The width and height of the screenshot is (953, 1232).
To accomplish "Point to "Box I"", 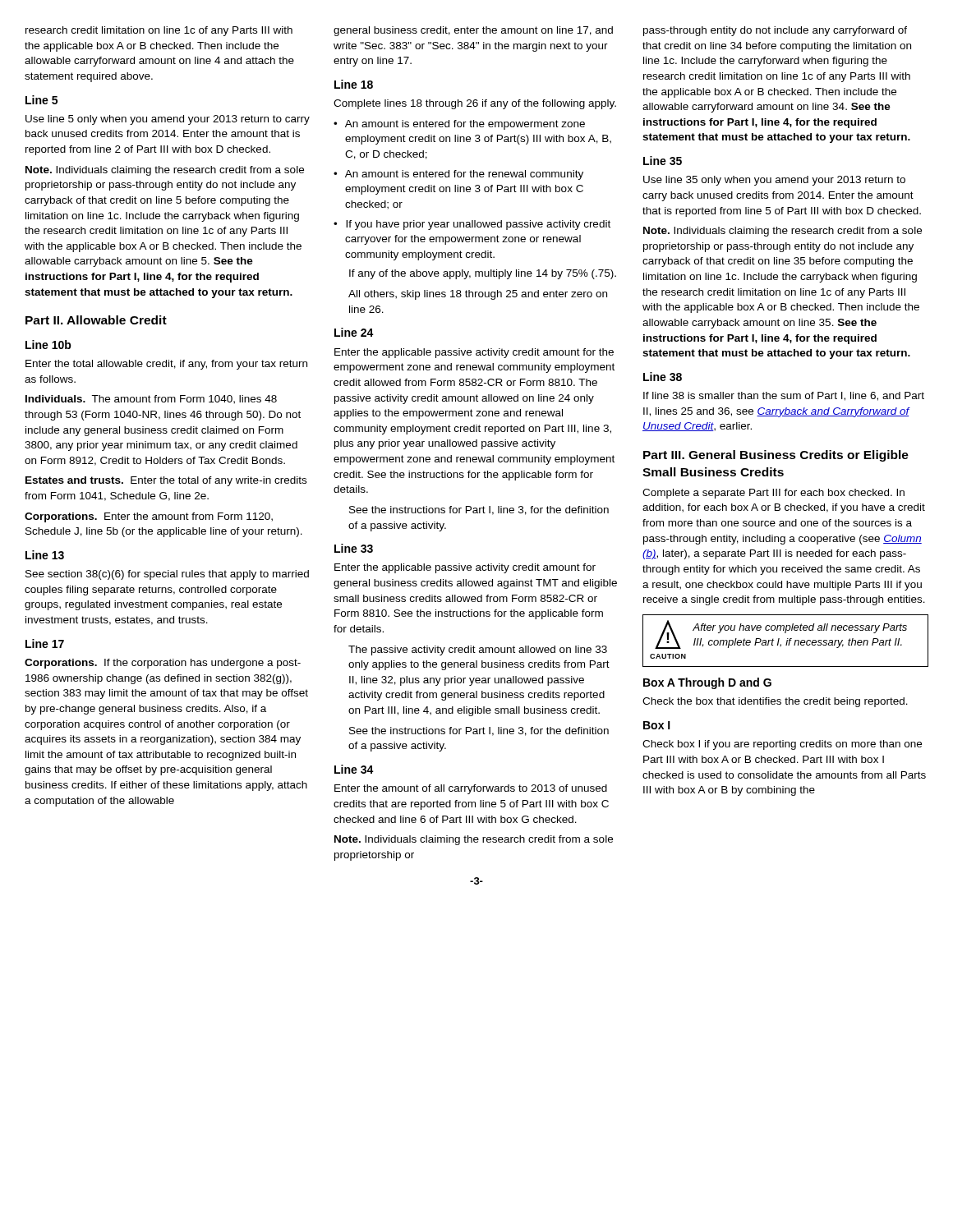I will [x=657, y=725].
